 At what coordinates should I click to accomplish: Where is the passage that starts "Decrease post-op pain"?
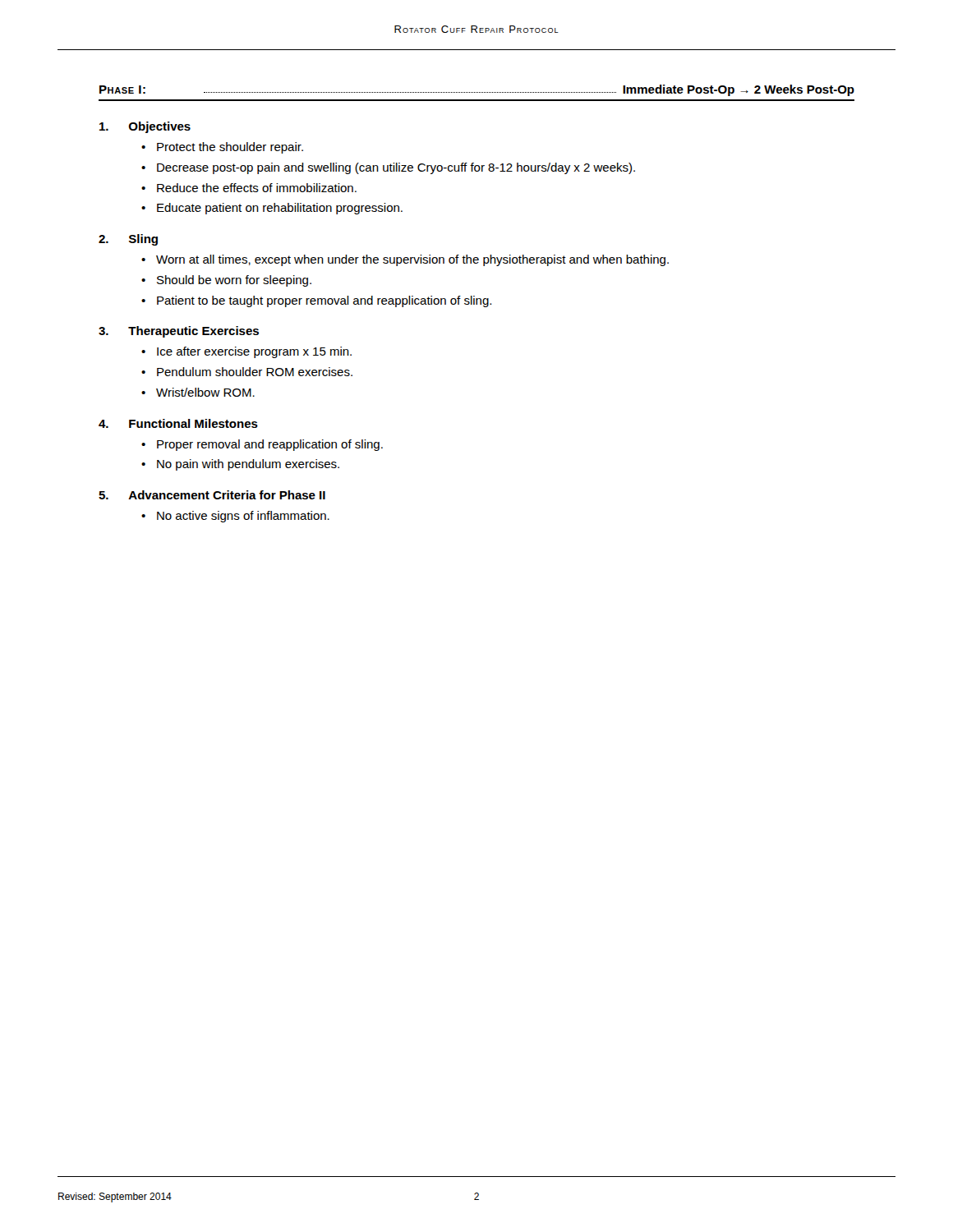click(396, 167)
